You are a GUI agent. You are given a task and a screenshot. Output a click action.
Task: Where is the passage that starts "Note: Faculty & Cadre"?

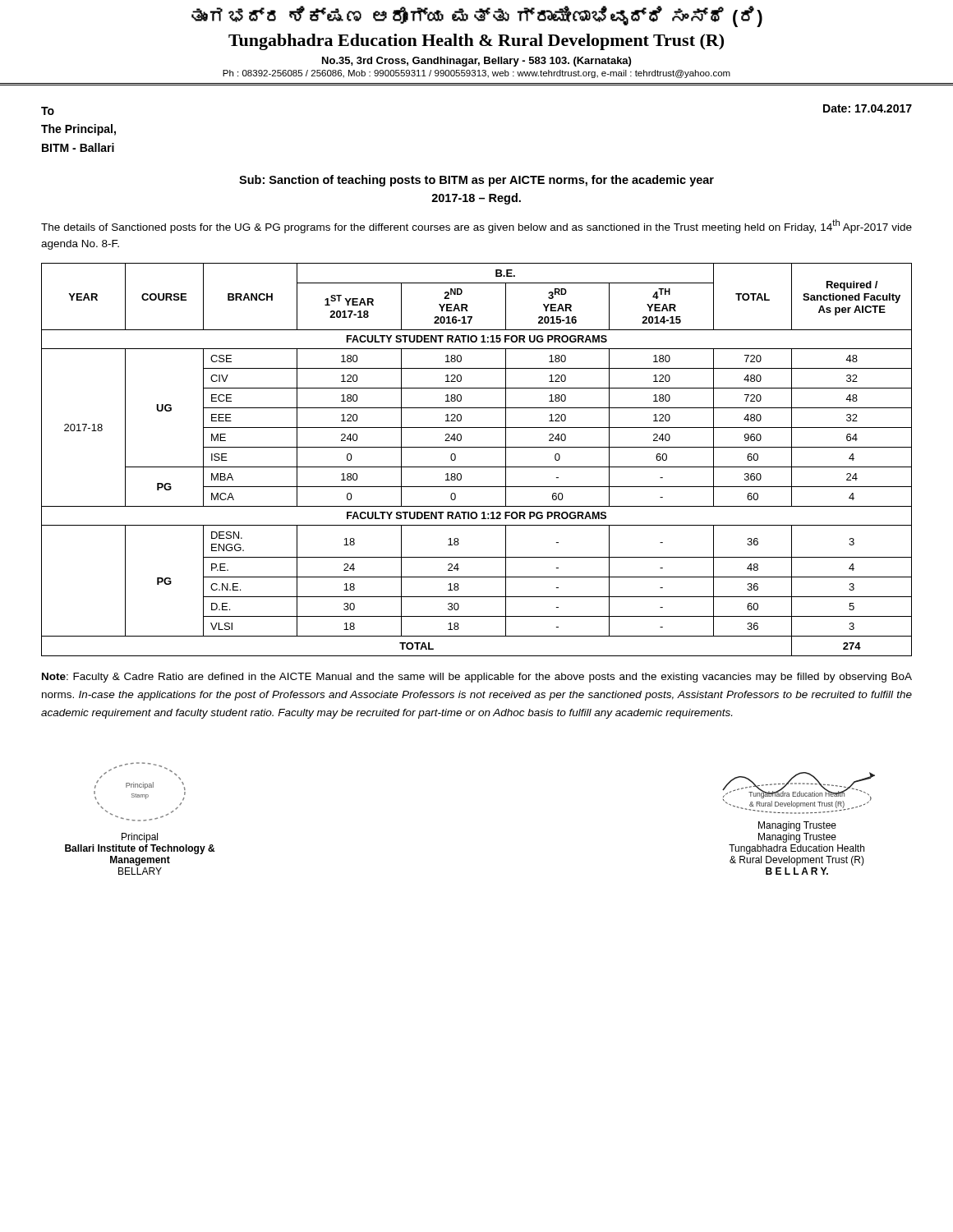click(x=476, y=694)
